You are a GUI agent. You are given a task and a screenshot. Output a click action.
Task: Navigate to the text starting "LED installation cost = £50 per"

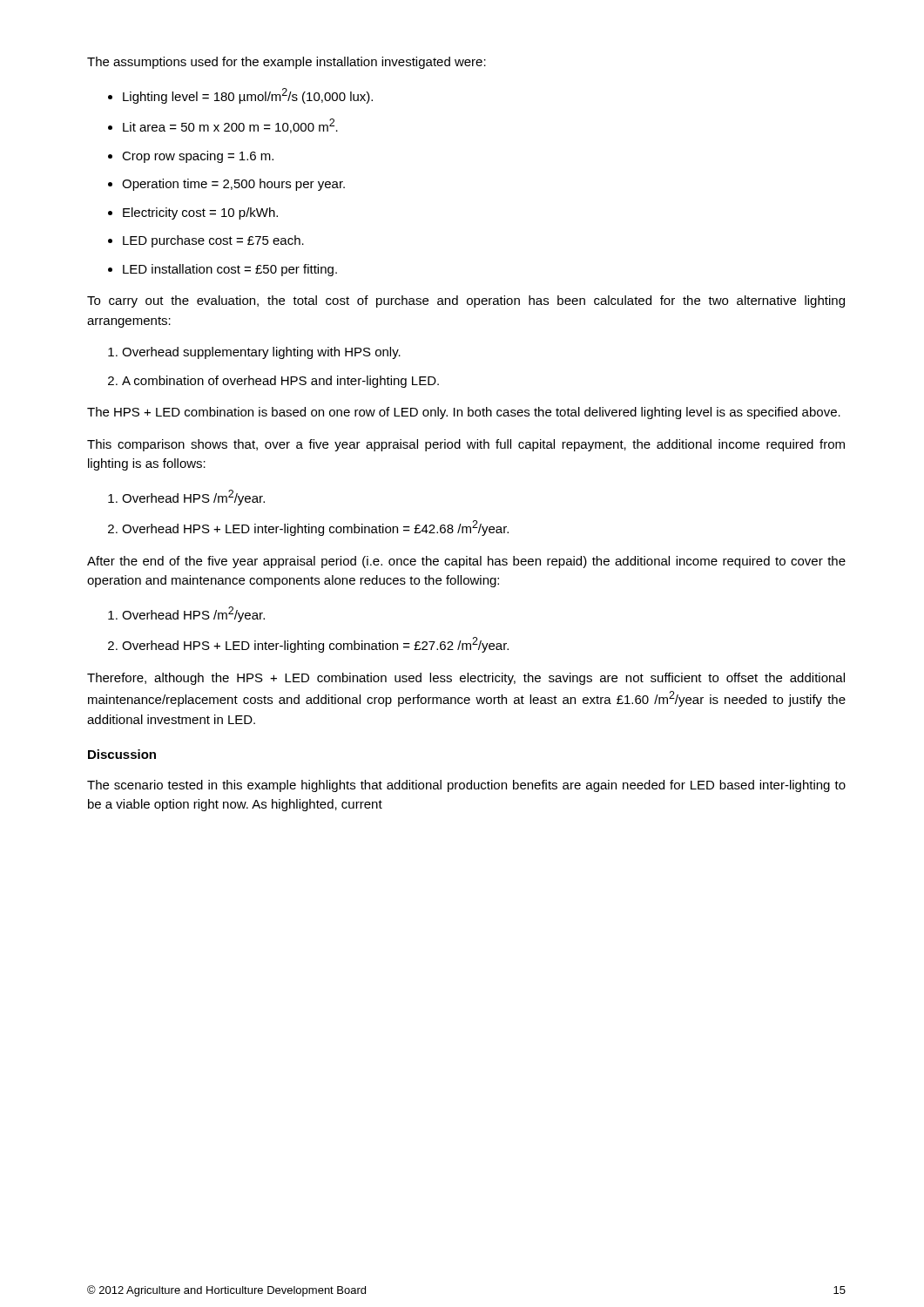[x=230, y=270]
